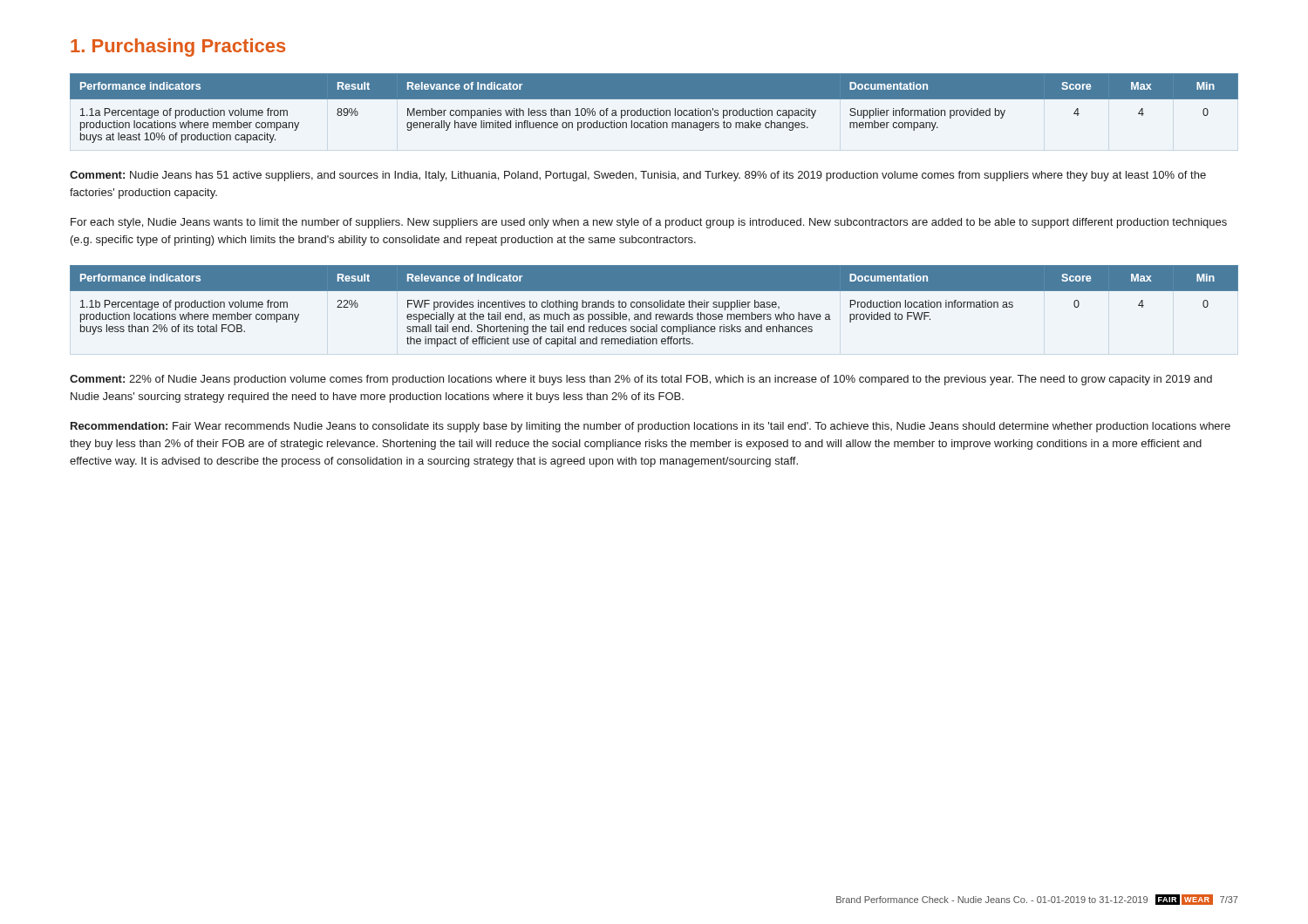Where is the passage that starts "Comment: 22% of Nudie"?
Screen dimensions: 924x1308
(641, 387)
